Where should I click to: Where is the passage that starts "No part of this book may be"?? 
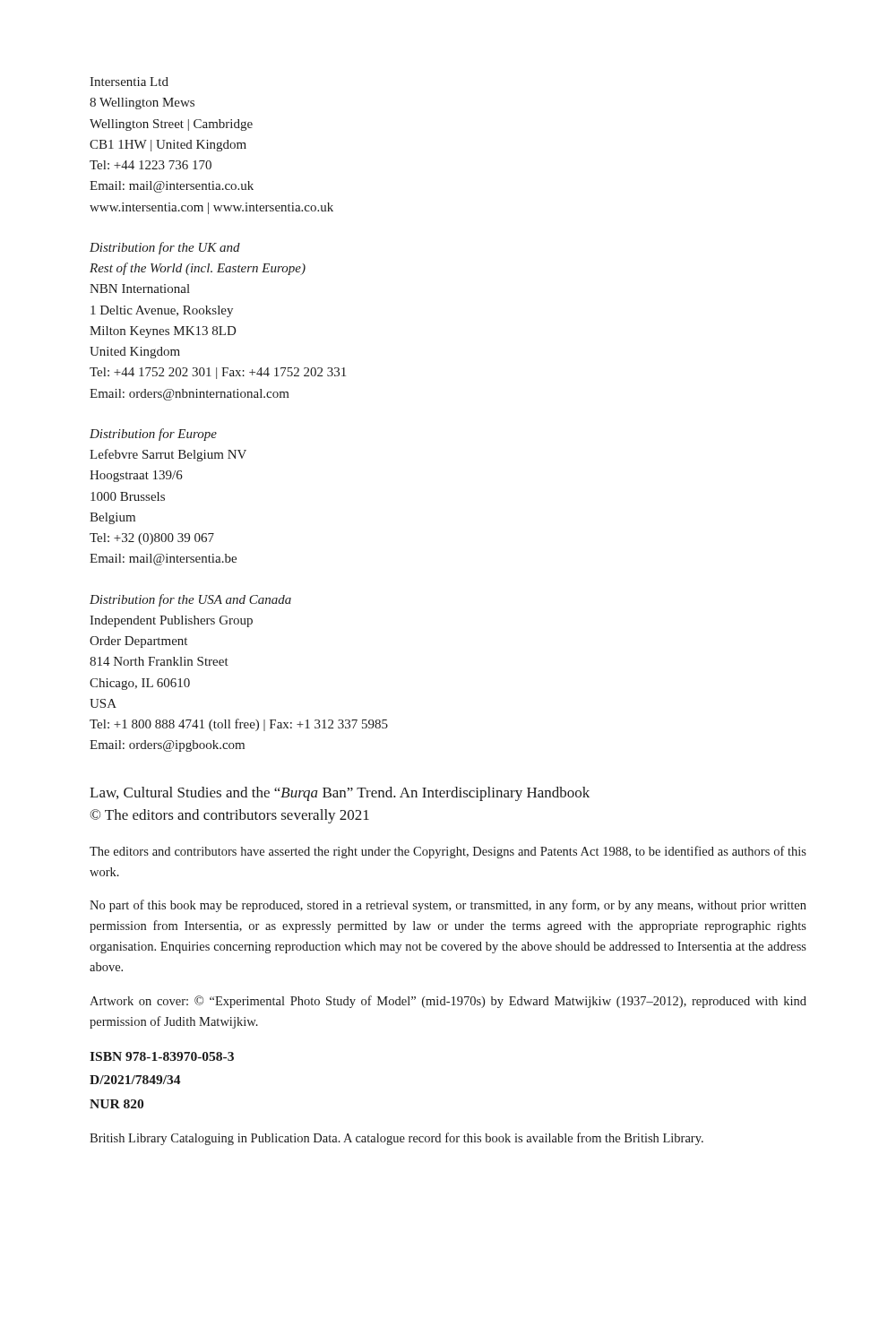(x=448, y=936)
